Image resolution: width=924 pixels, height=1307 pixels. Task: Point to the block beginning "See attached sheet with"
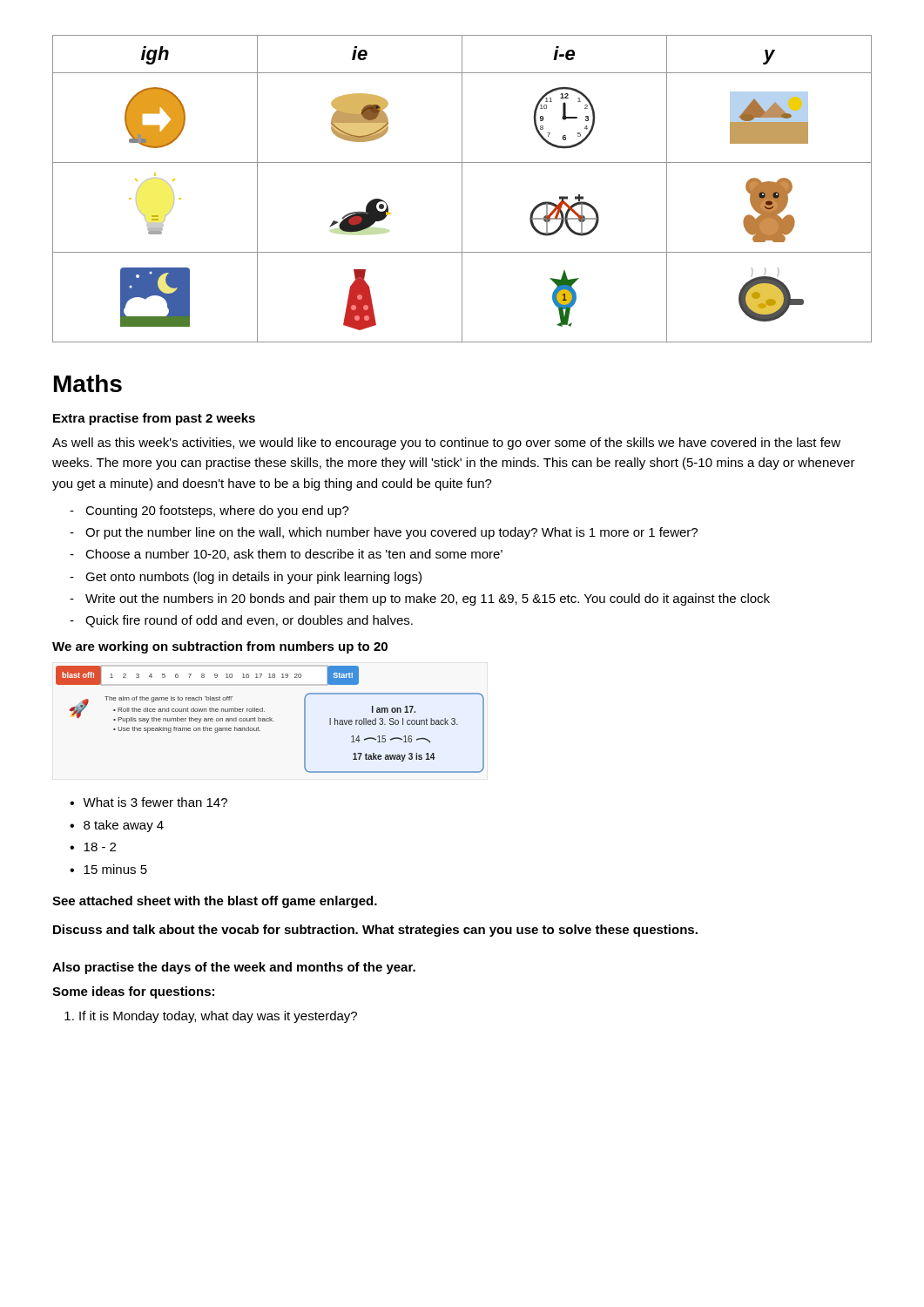215,902
